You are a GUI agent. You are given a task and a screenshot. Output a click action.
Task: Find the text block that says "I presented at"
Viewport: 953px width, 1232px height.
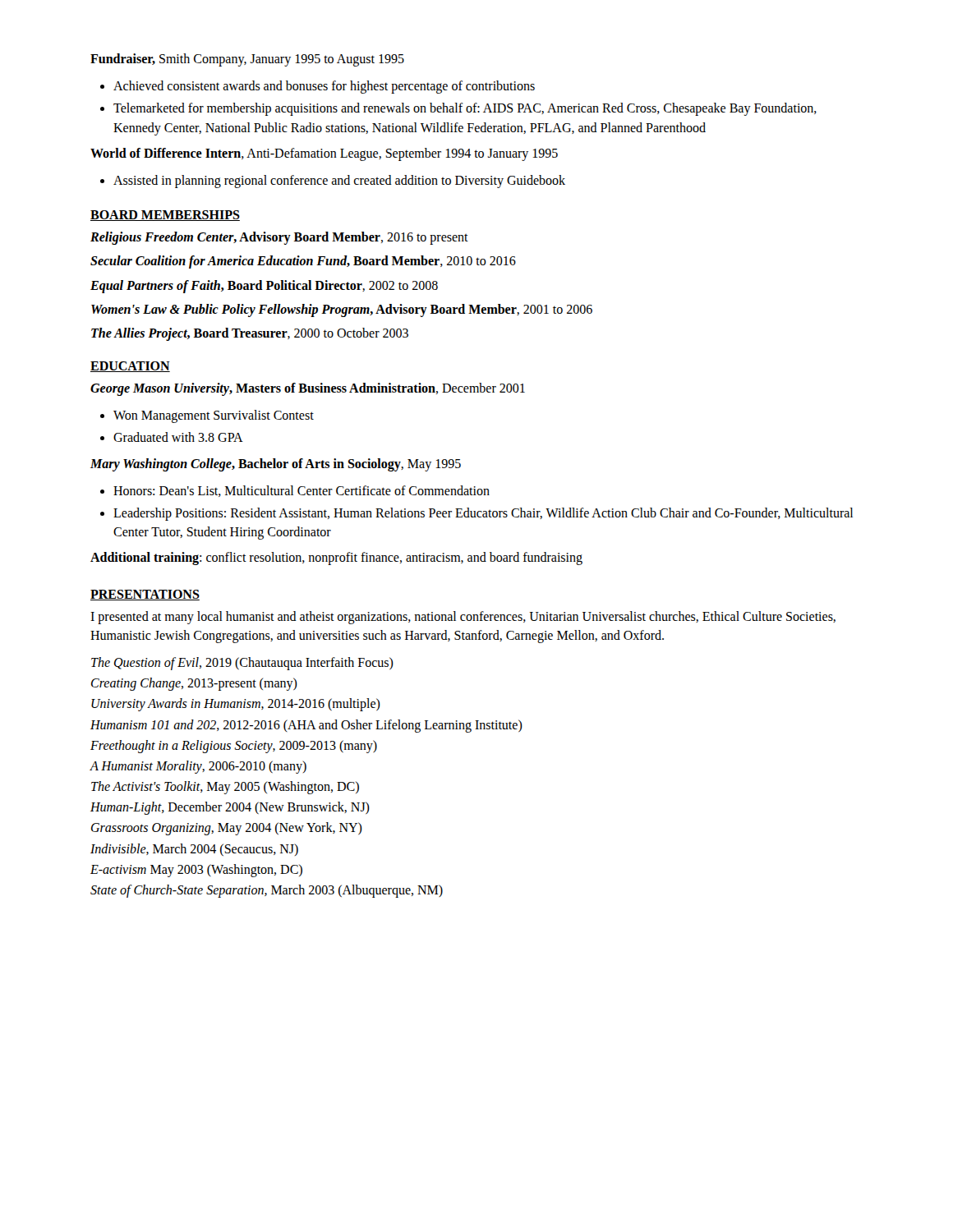[x=476, y=626]
